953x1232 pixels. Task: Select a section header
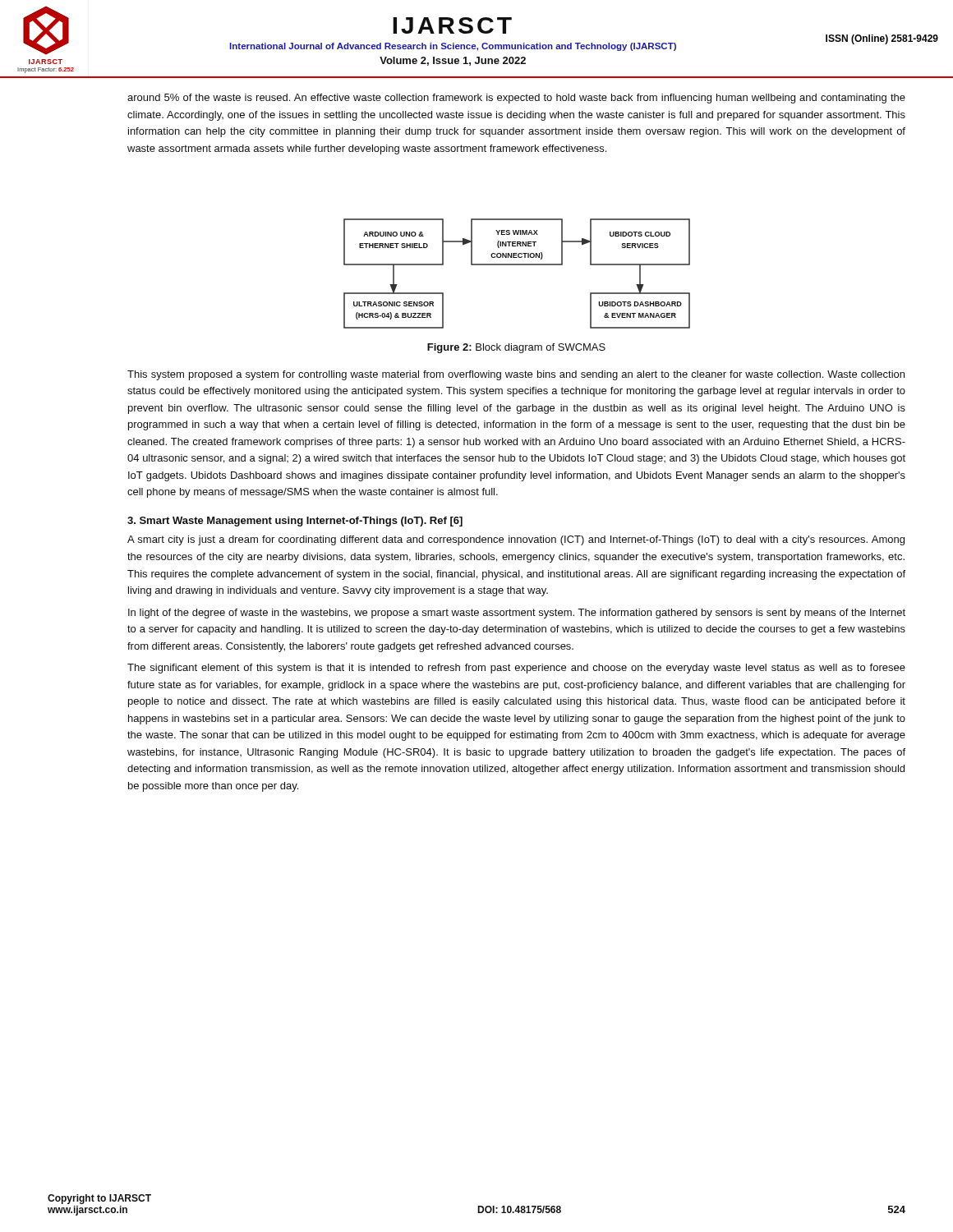295,520
